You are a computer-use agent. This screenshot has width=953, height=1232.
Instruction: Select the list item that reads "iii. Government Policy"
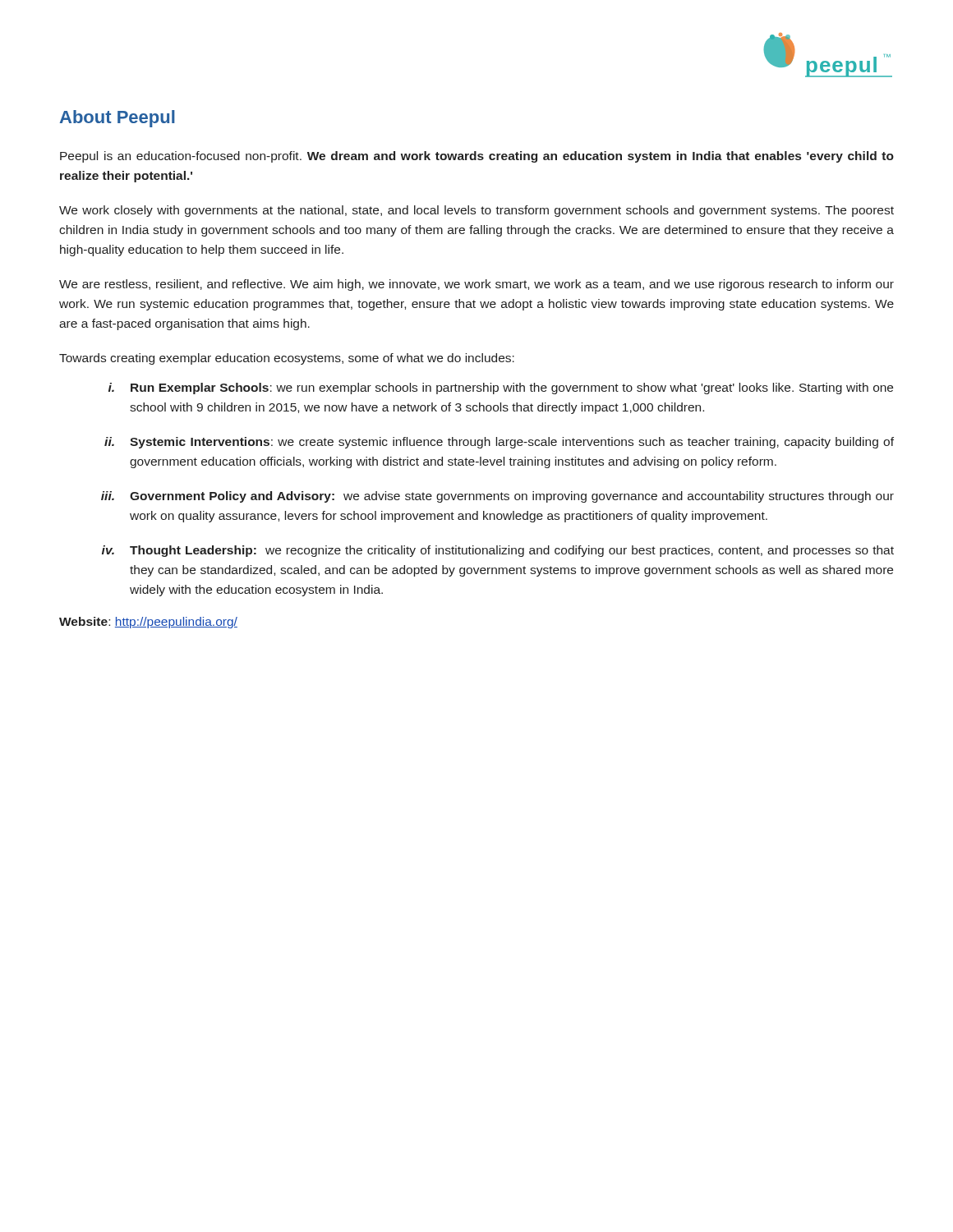(476, 506)
